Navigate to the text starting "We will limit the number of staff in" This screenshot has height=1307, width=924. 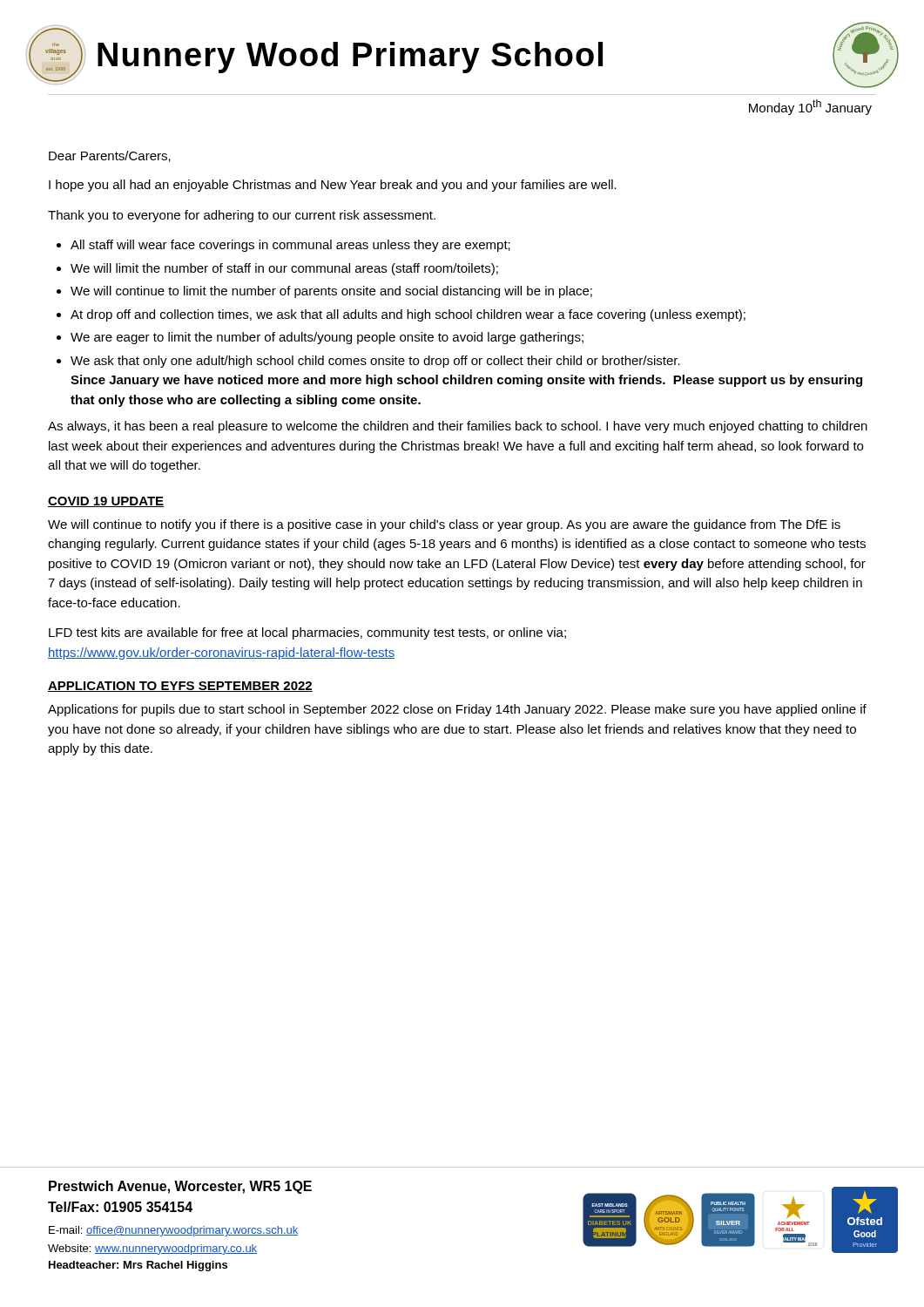[x=285, y=267]
